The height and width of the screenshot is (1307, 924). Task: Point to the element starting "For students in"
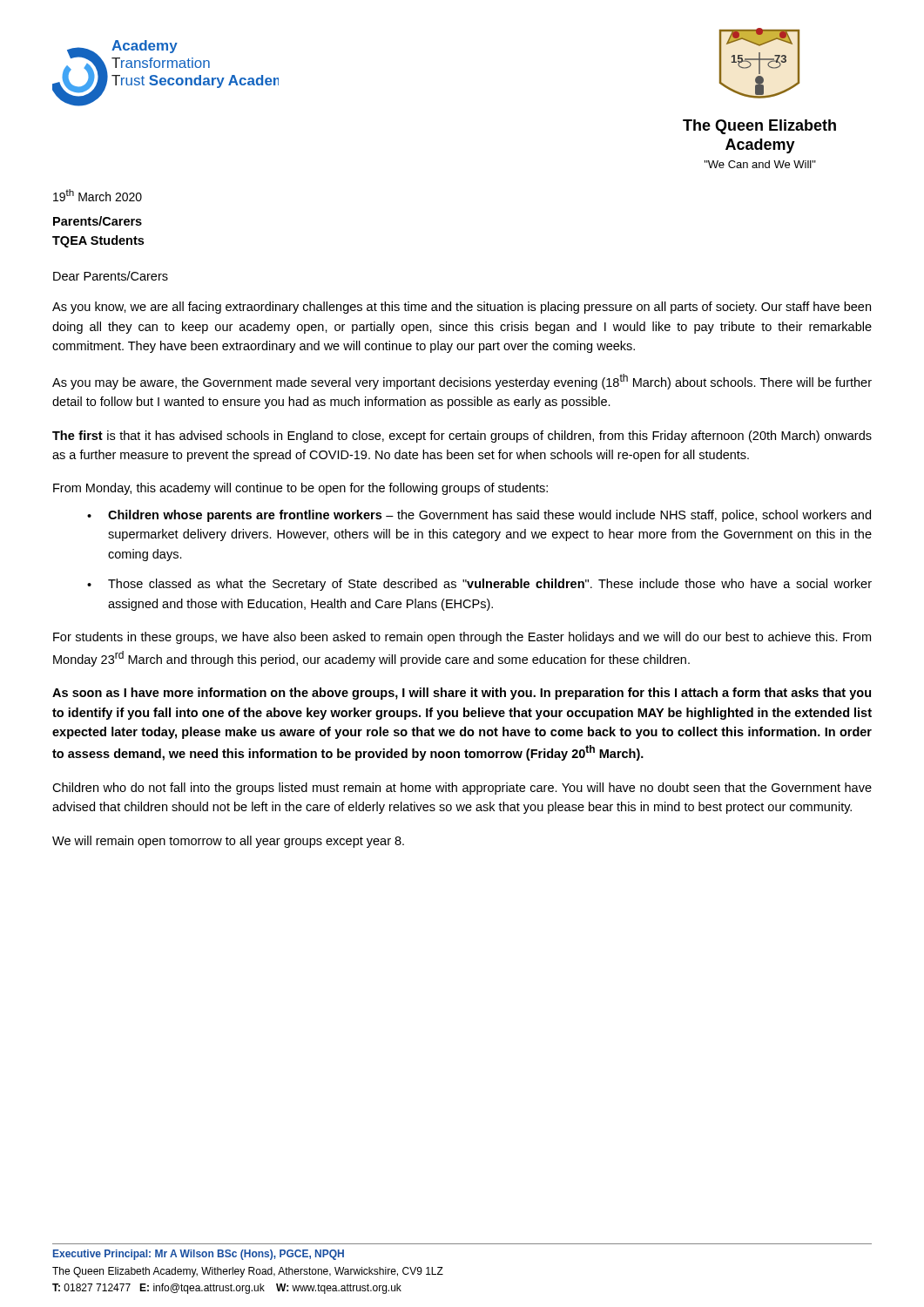coord(462,648)
